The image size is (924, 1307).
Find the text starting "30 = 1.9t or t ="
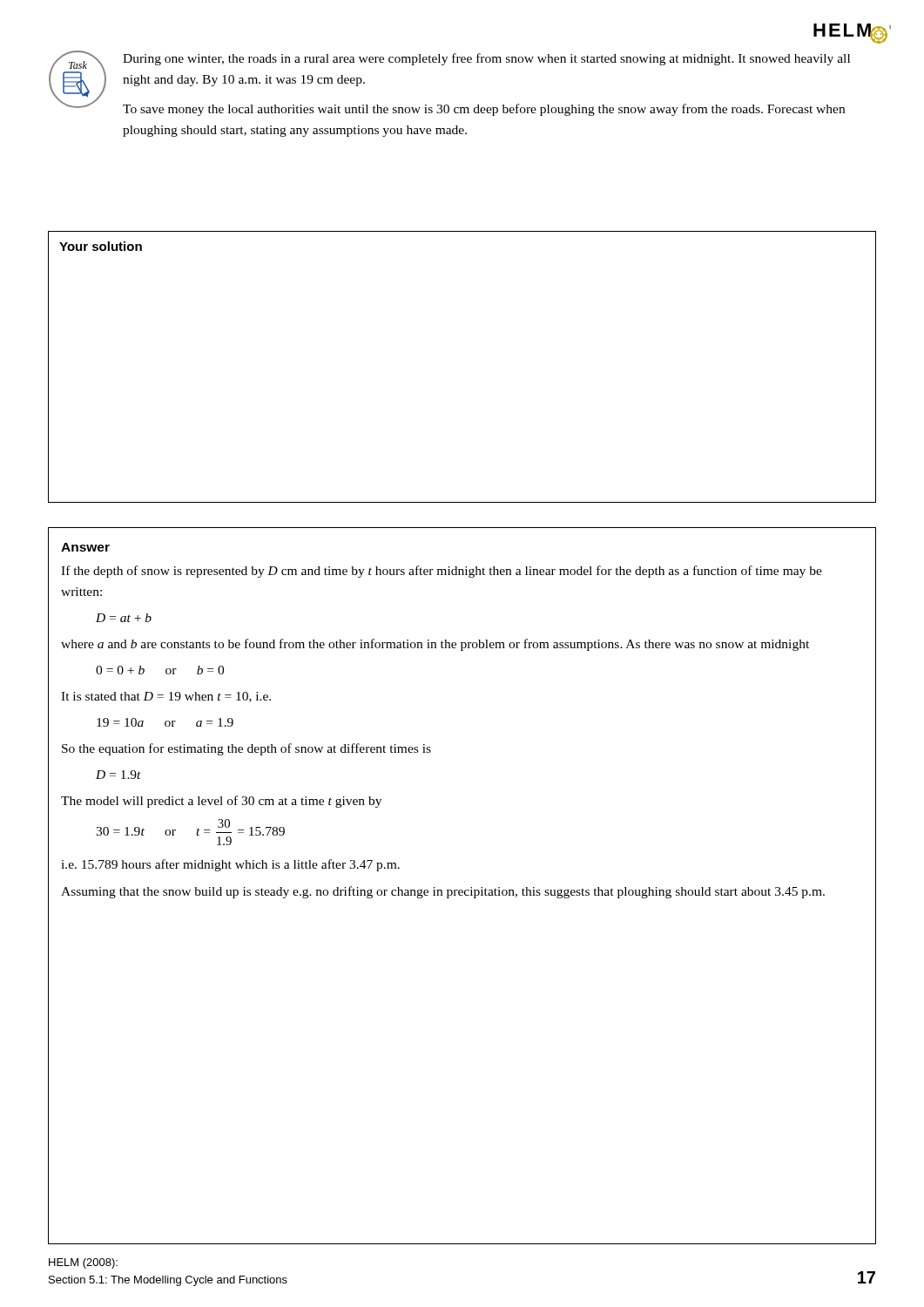coord(190,833)
